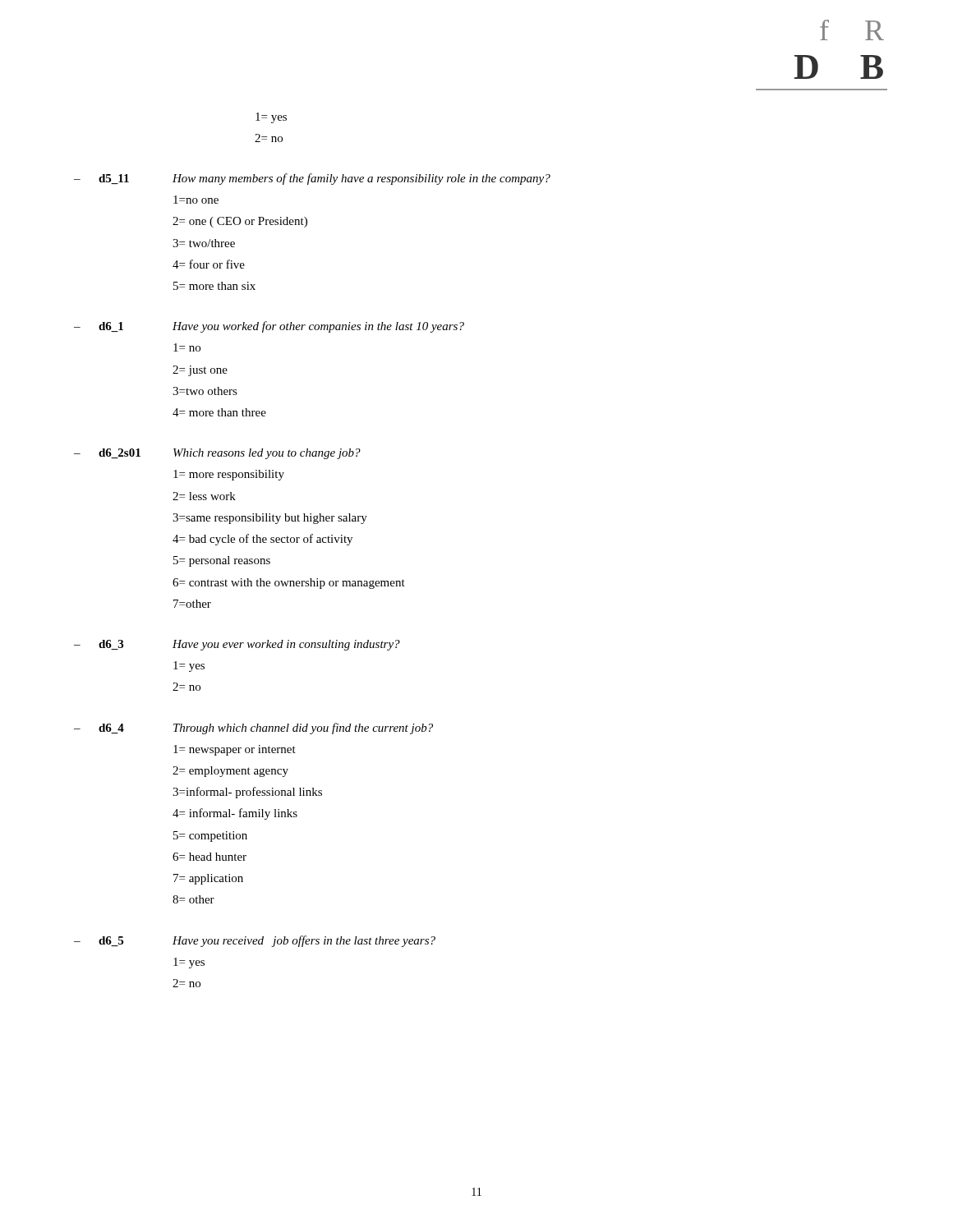This screenshot has width=953, height=1232.
Task: Click on the region starting "– d6_5 Have you received job"
Action: tap(255, 941)
